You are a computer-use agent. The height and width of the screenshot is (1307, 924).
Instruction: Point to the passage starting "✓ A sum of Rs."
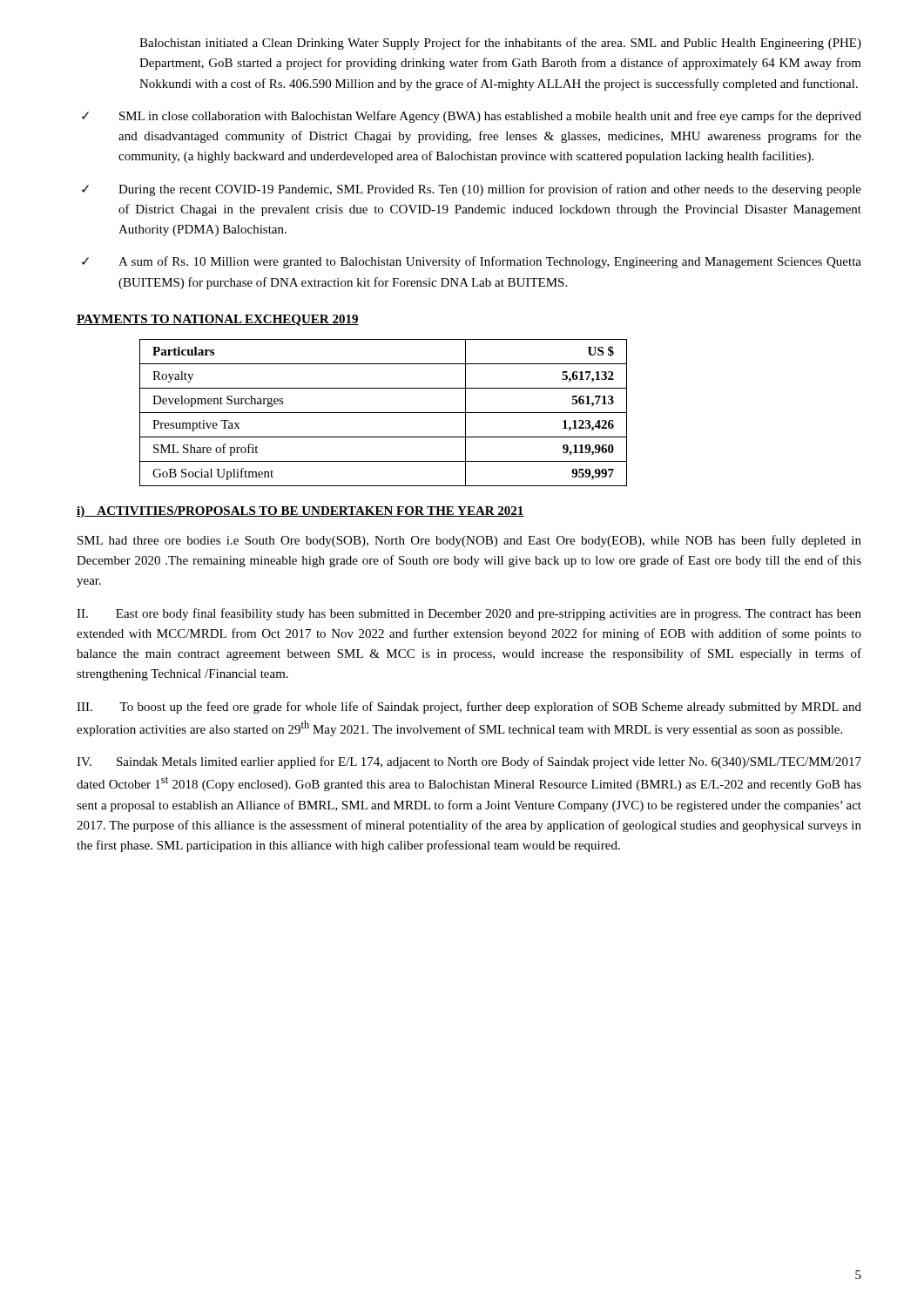pyautogui.click(x=469, y=272)
